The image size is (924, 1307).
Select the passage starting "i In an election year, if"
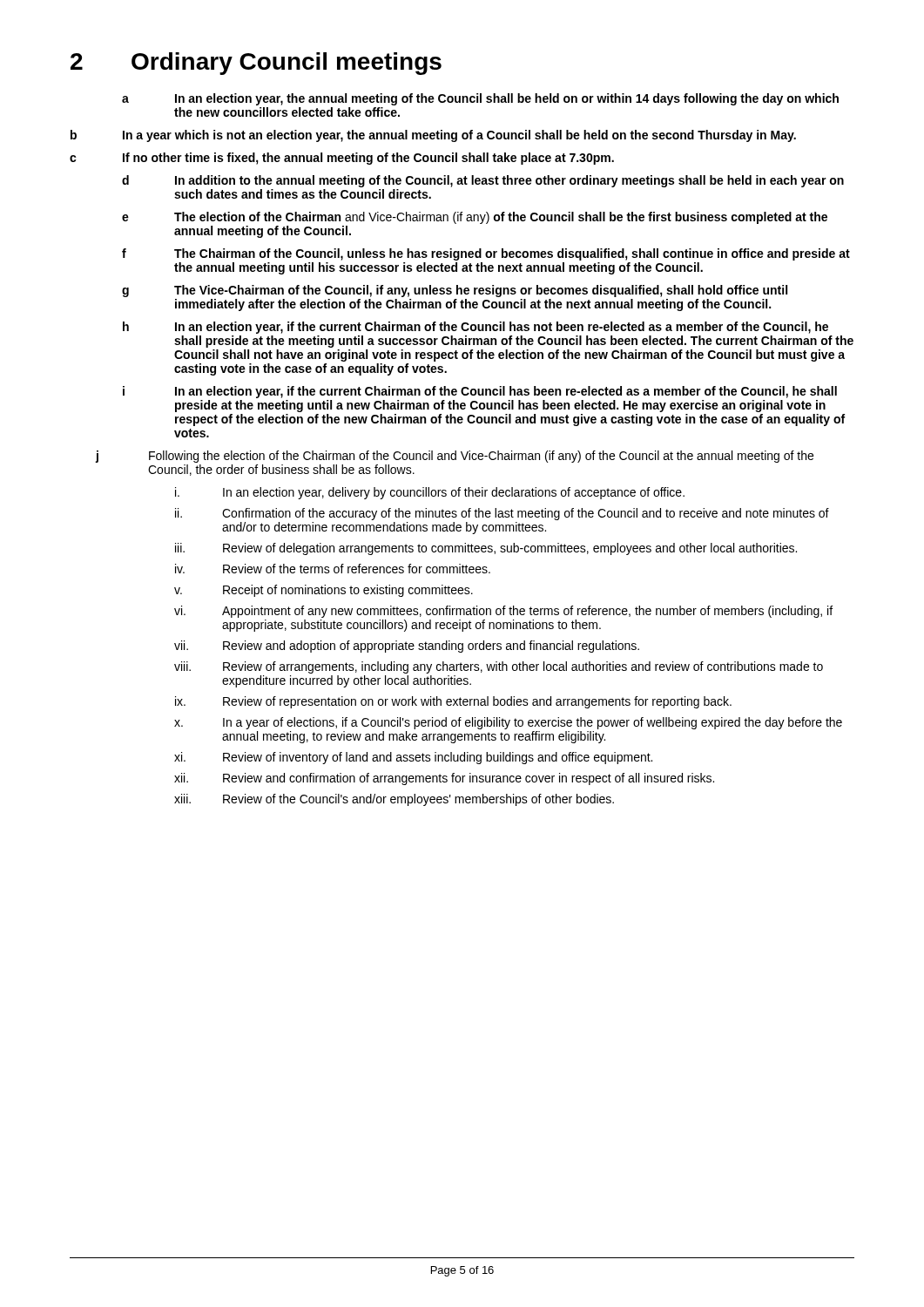tap(488, 412)
